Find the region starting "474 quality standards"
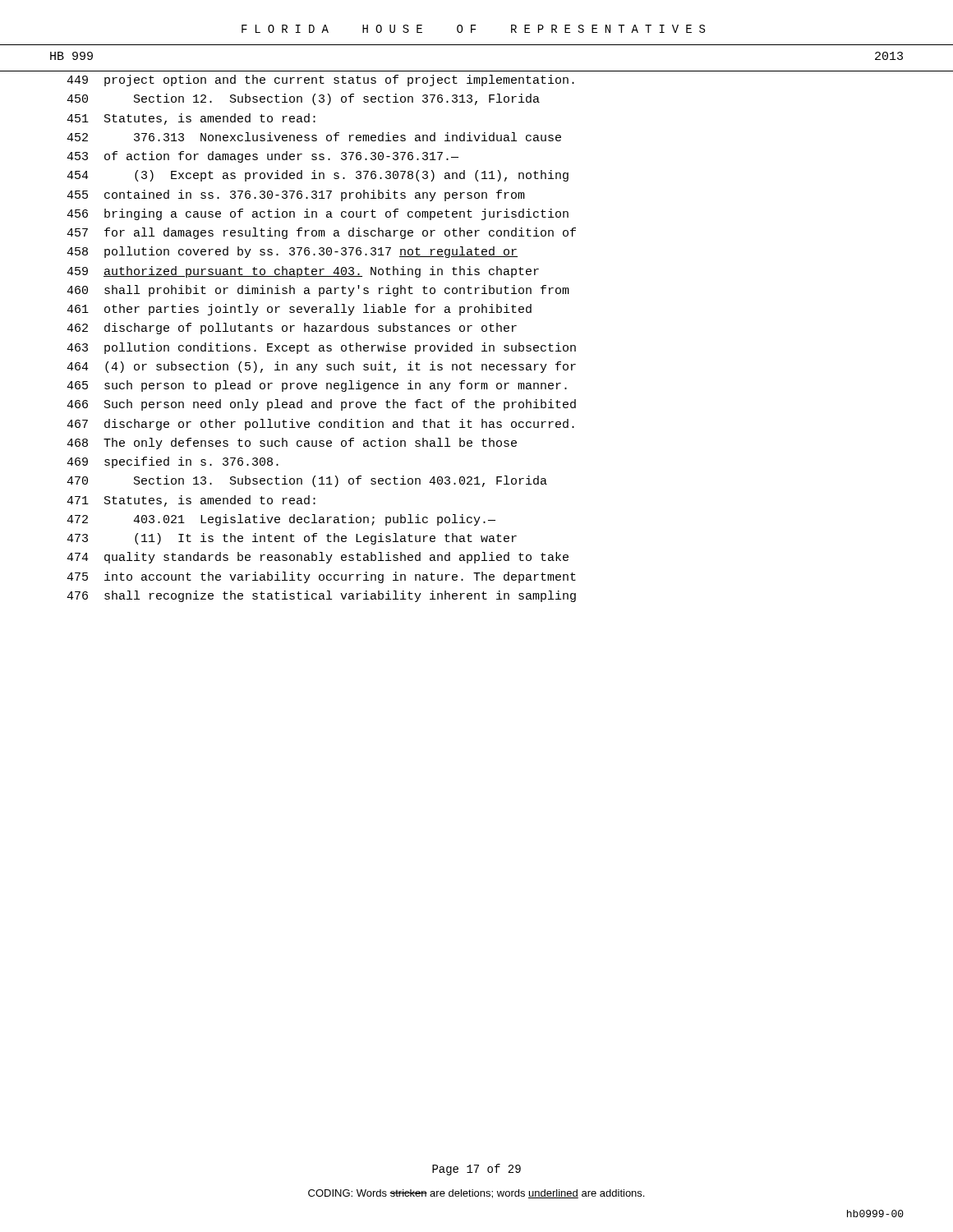953x1232 pixels. click(476, 558)
